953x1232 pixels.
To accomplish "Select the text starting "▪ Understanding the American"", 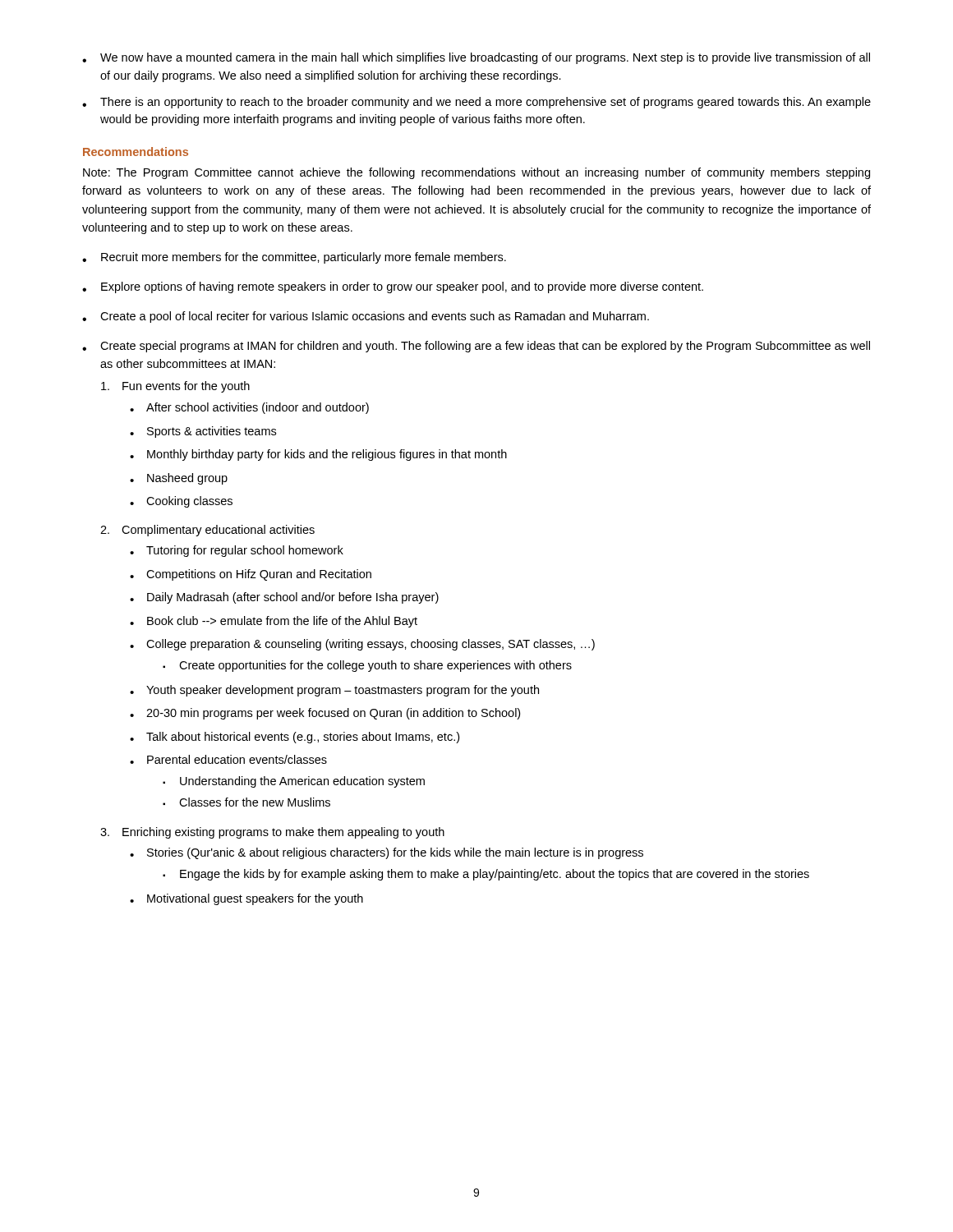I will pyautogui.click(x=294, y=782).
